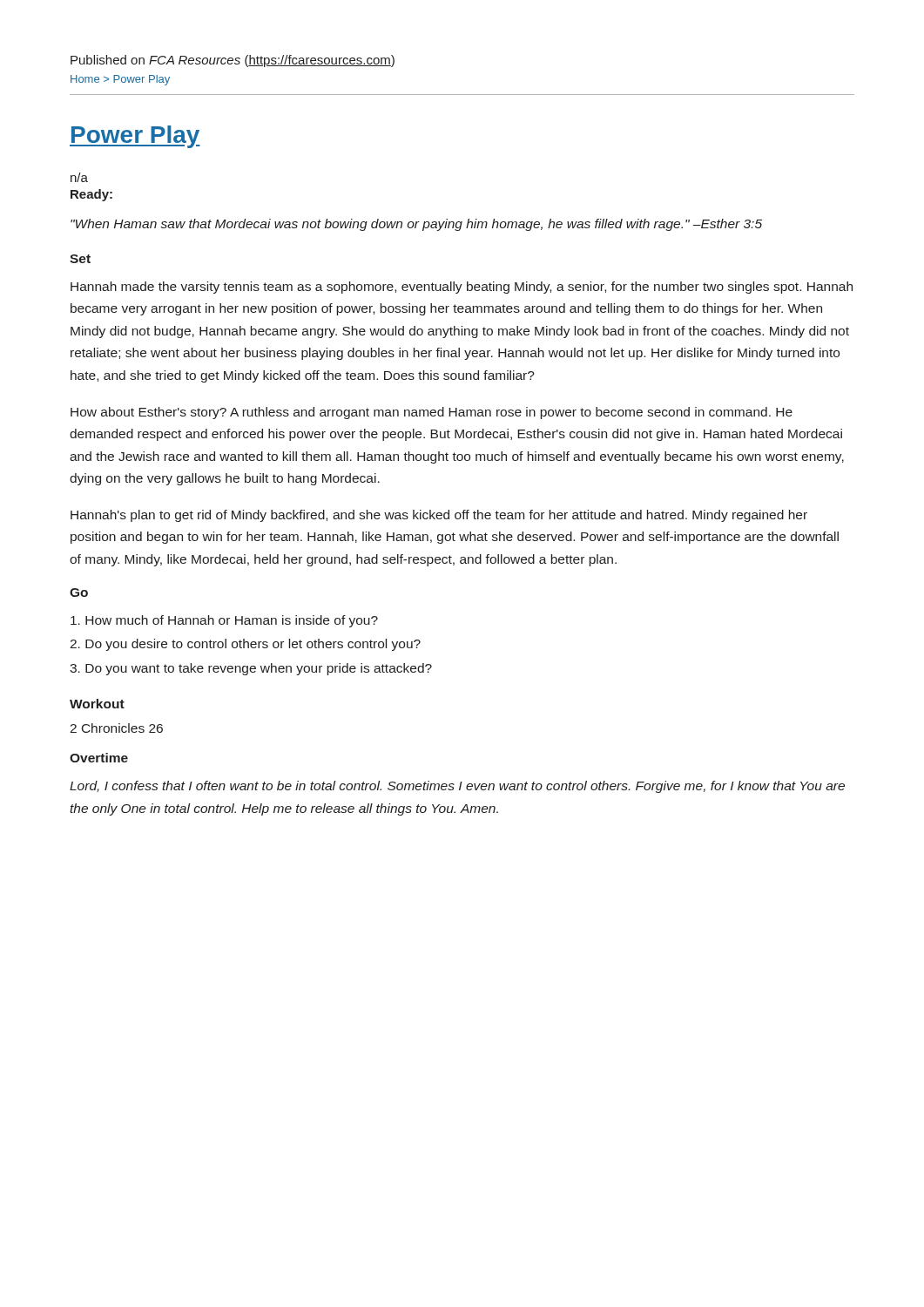924x1307 pixels.
Task: Click on the text block with the text "Lord, I confess that I often want"
Action: tap(457, 797)
